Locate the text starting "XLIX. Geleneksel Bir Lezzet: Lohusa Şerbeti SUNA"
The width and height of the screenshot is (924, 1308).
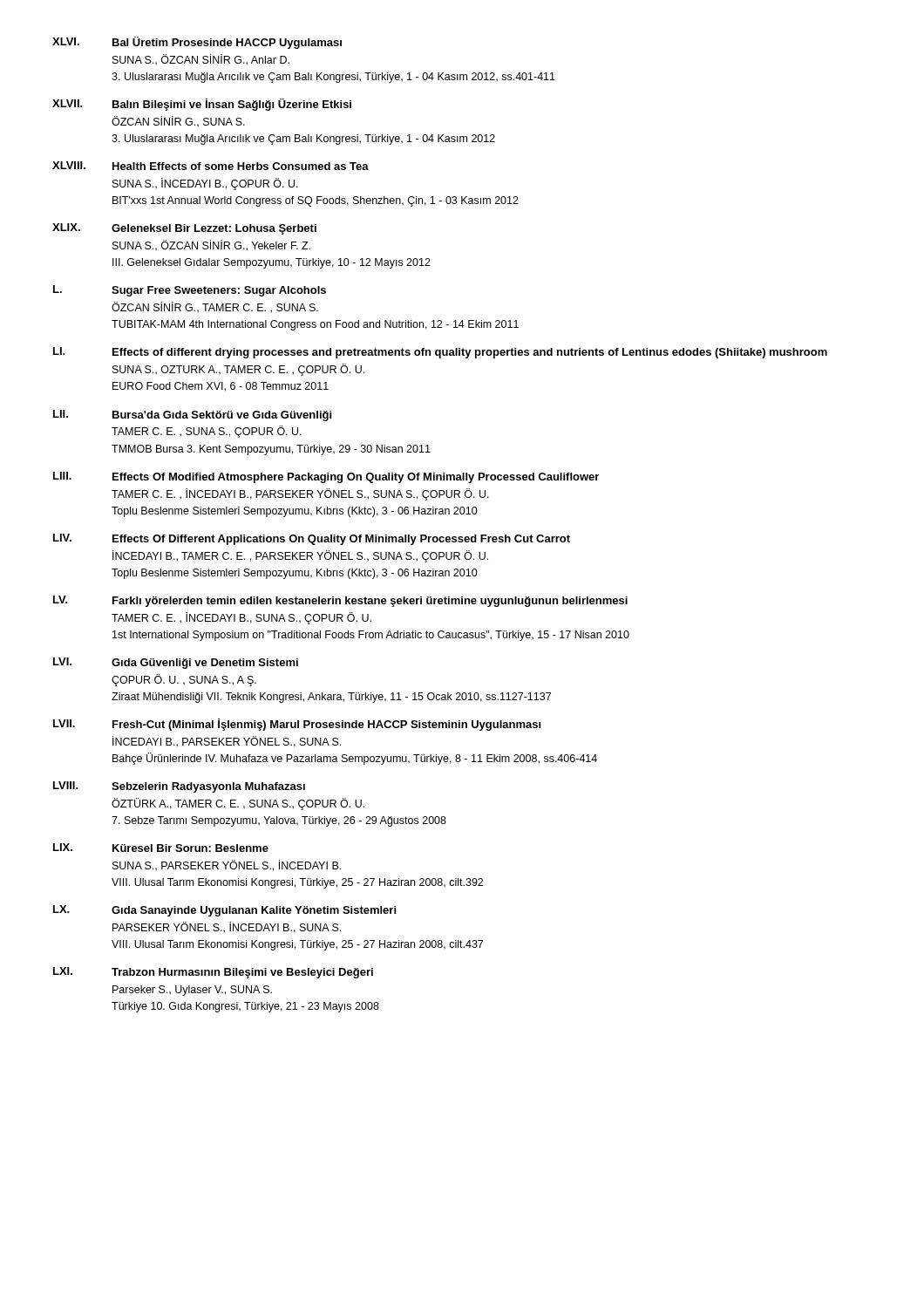click(184, 229)
